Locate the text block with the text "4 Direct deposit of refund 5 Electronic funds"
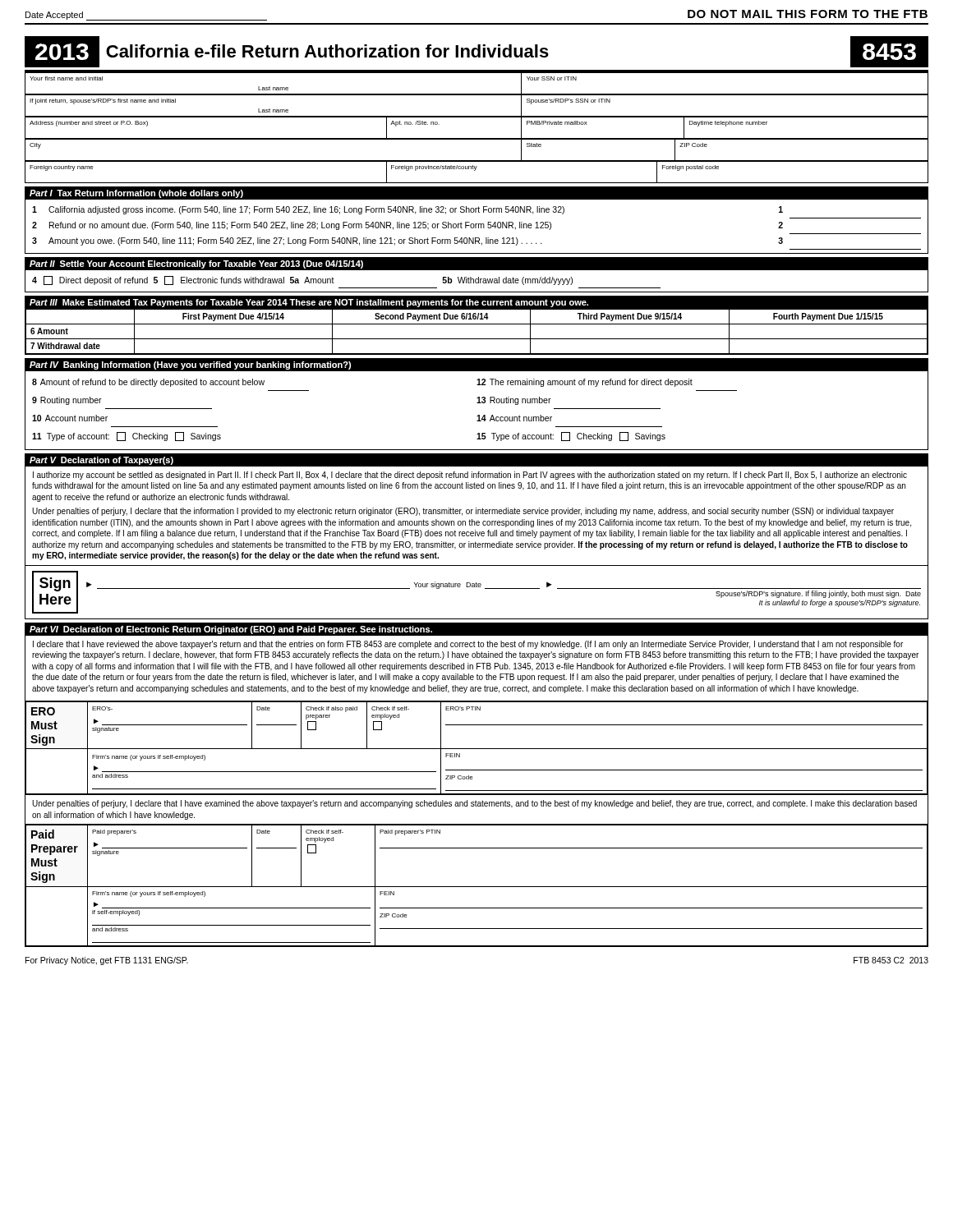The width and height of the screenshot is (953, 1232). 476,281
